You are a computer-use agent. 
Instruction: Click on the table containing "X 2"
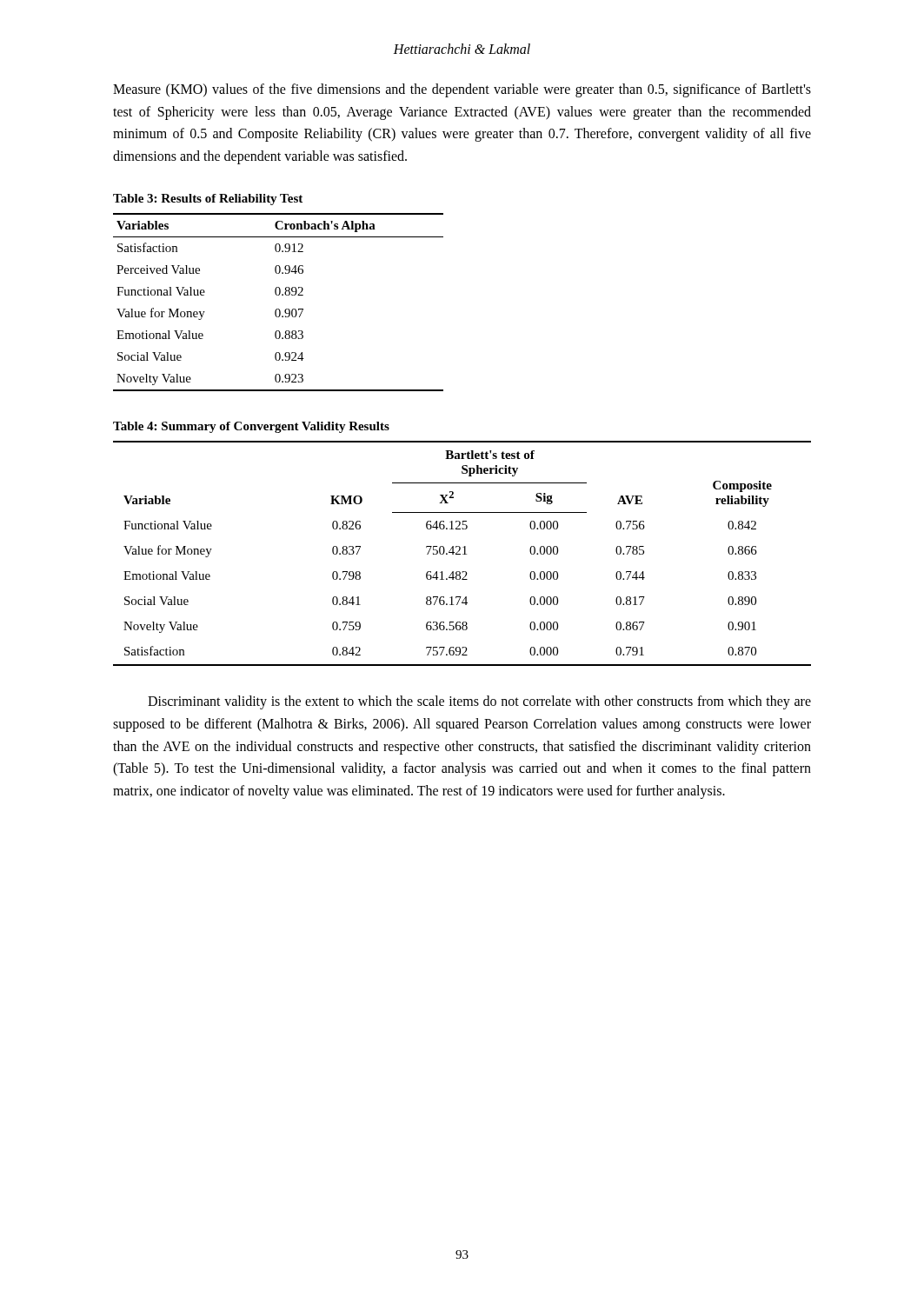pos(462,554)
